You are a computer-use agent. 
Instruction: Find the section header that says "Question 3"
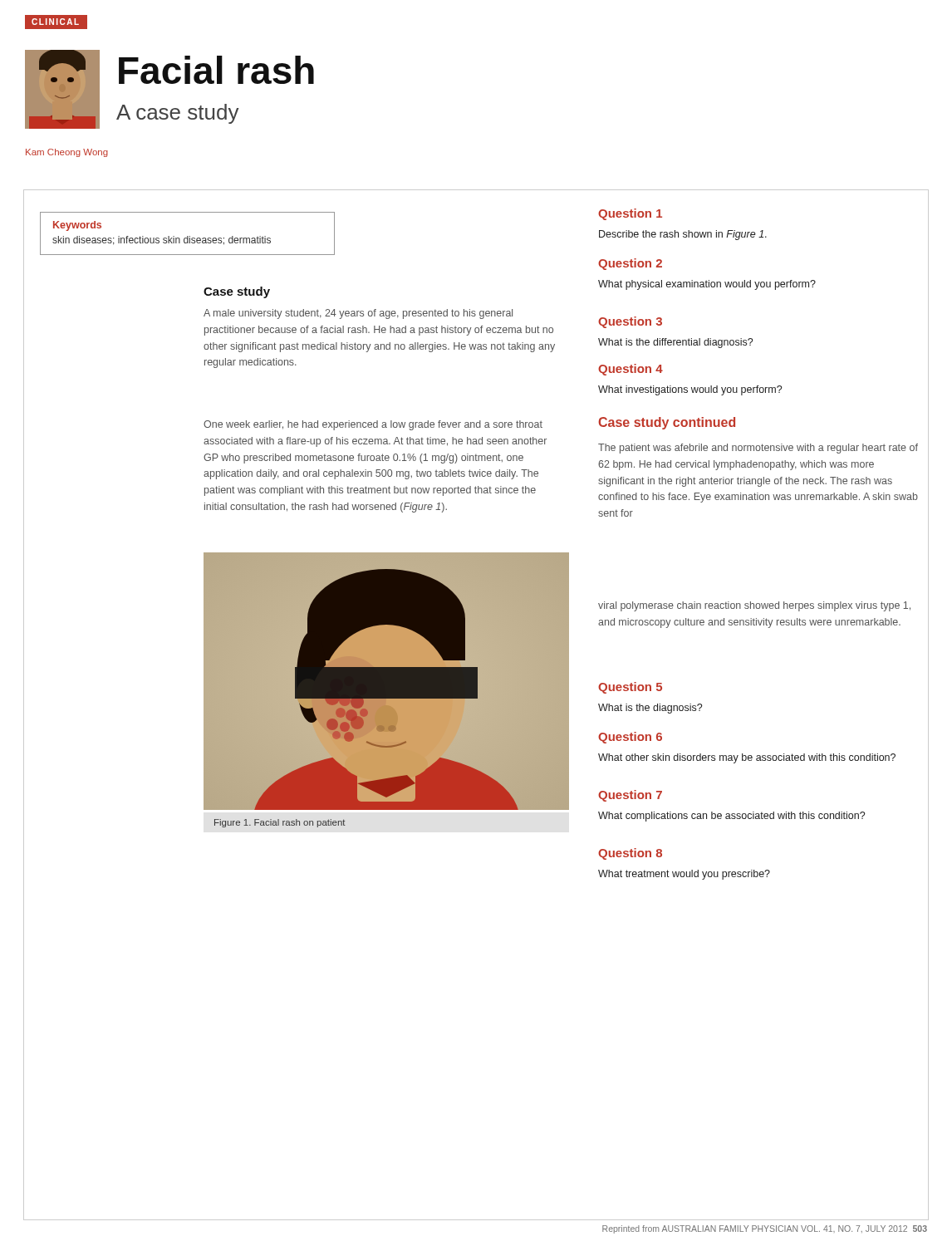630,321
